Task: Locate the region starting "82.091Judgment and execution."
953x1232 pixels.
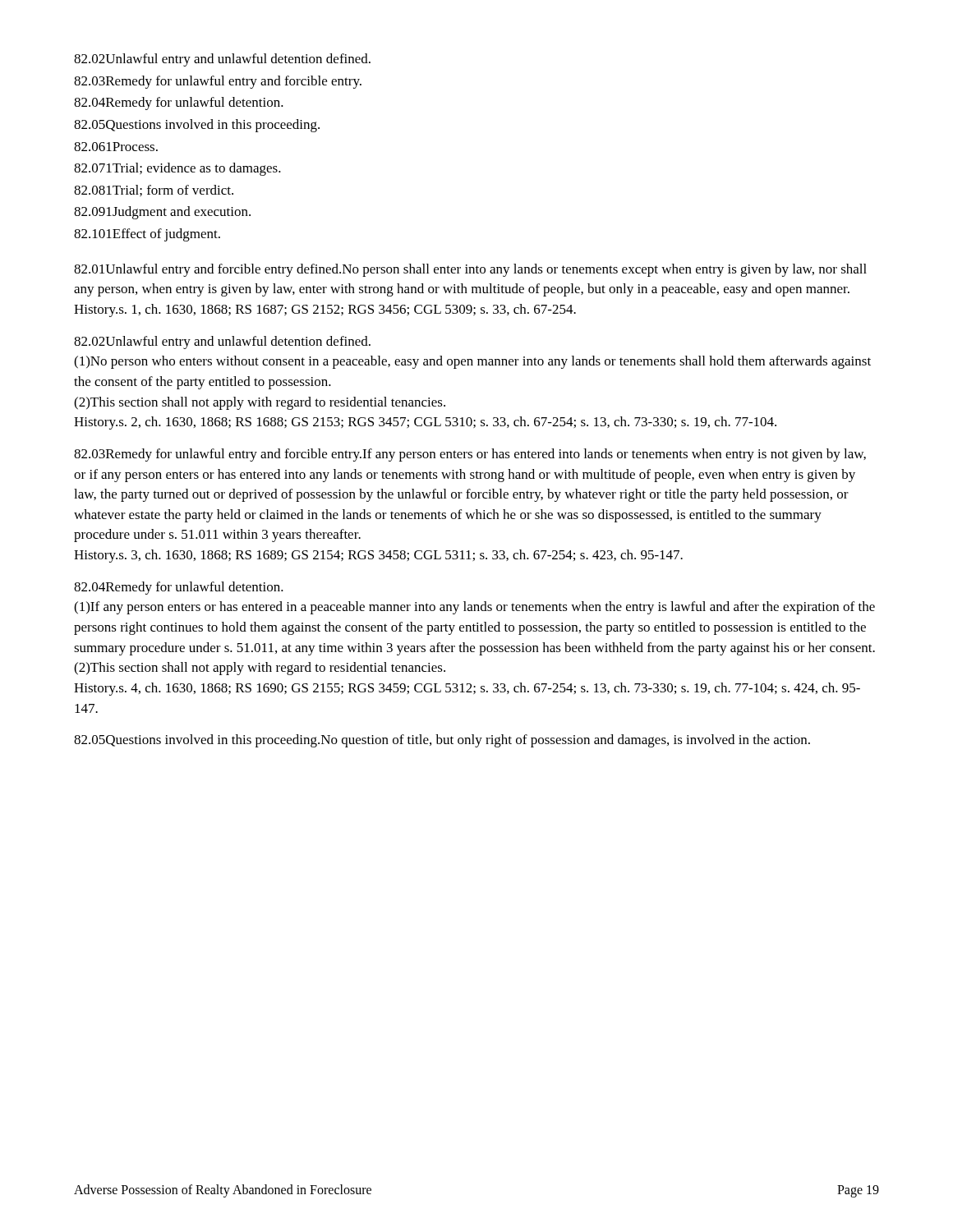Action: [163, 212]
